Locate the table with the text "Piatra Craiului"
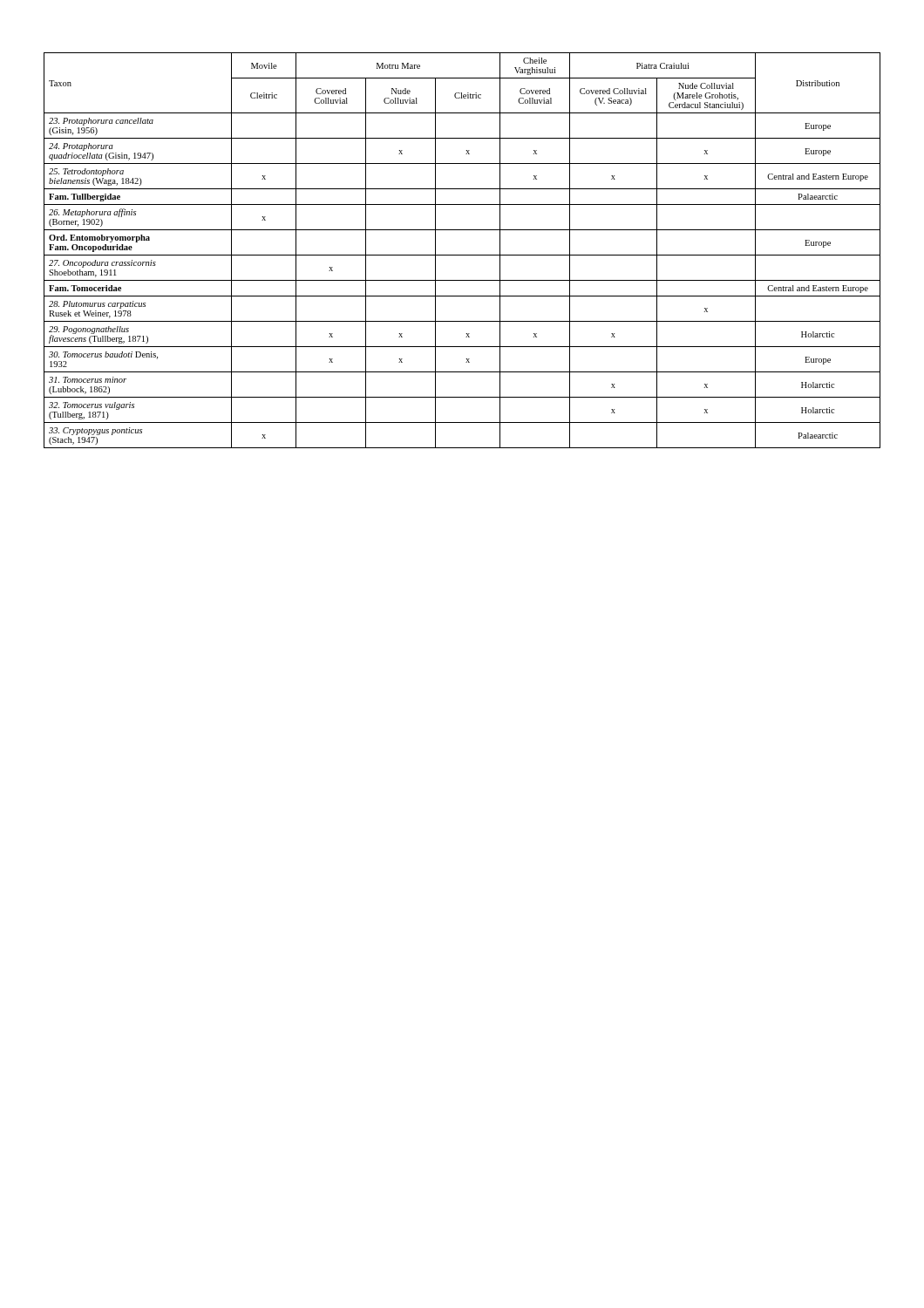The width and height of the screenshot is (924, 1308). pyautogui.click(x=462, y=250)
